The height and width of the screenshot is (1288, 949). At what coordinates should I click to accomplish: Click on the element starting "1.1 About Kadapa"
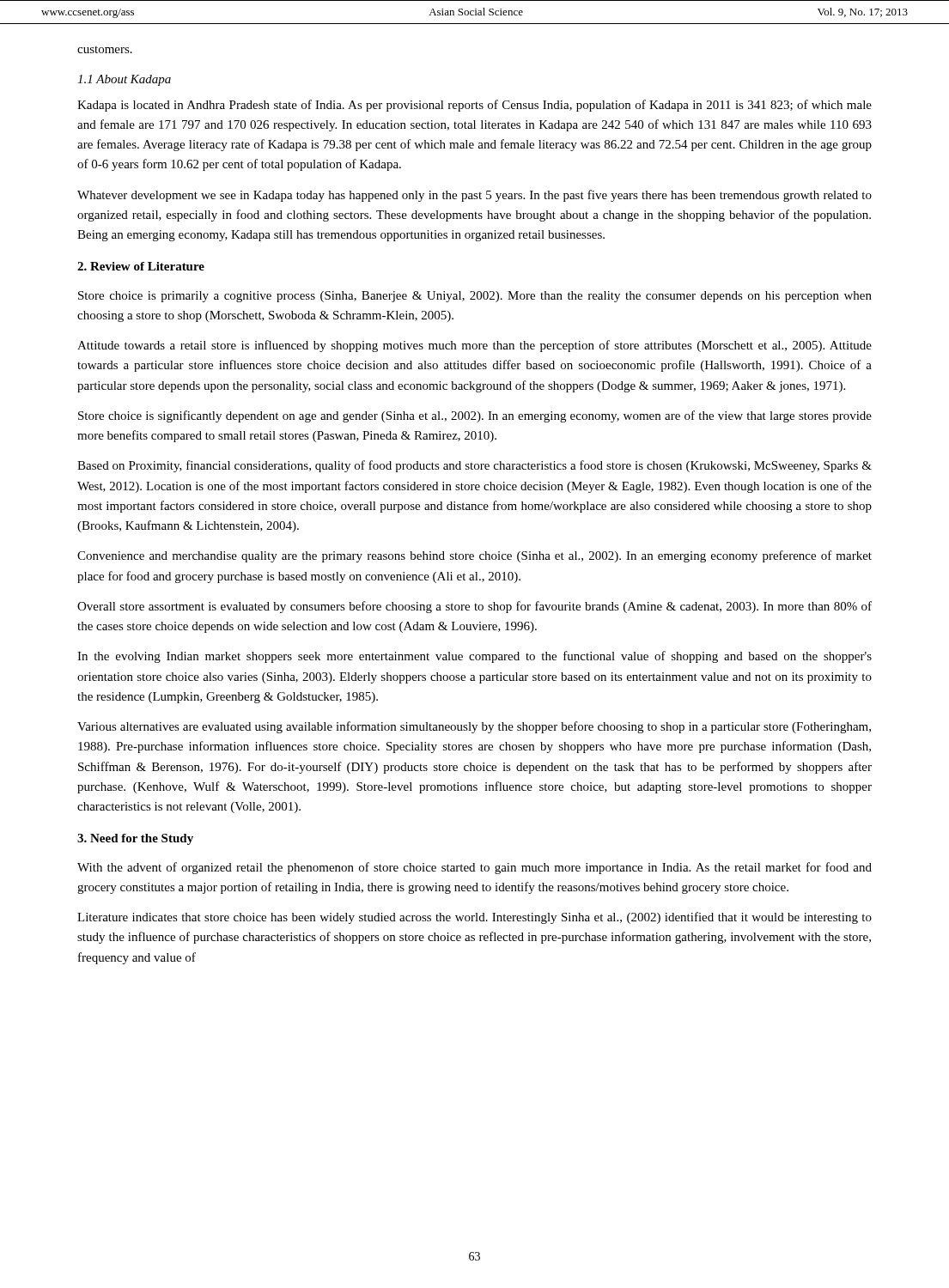[124, 79]
